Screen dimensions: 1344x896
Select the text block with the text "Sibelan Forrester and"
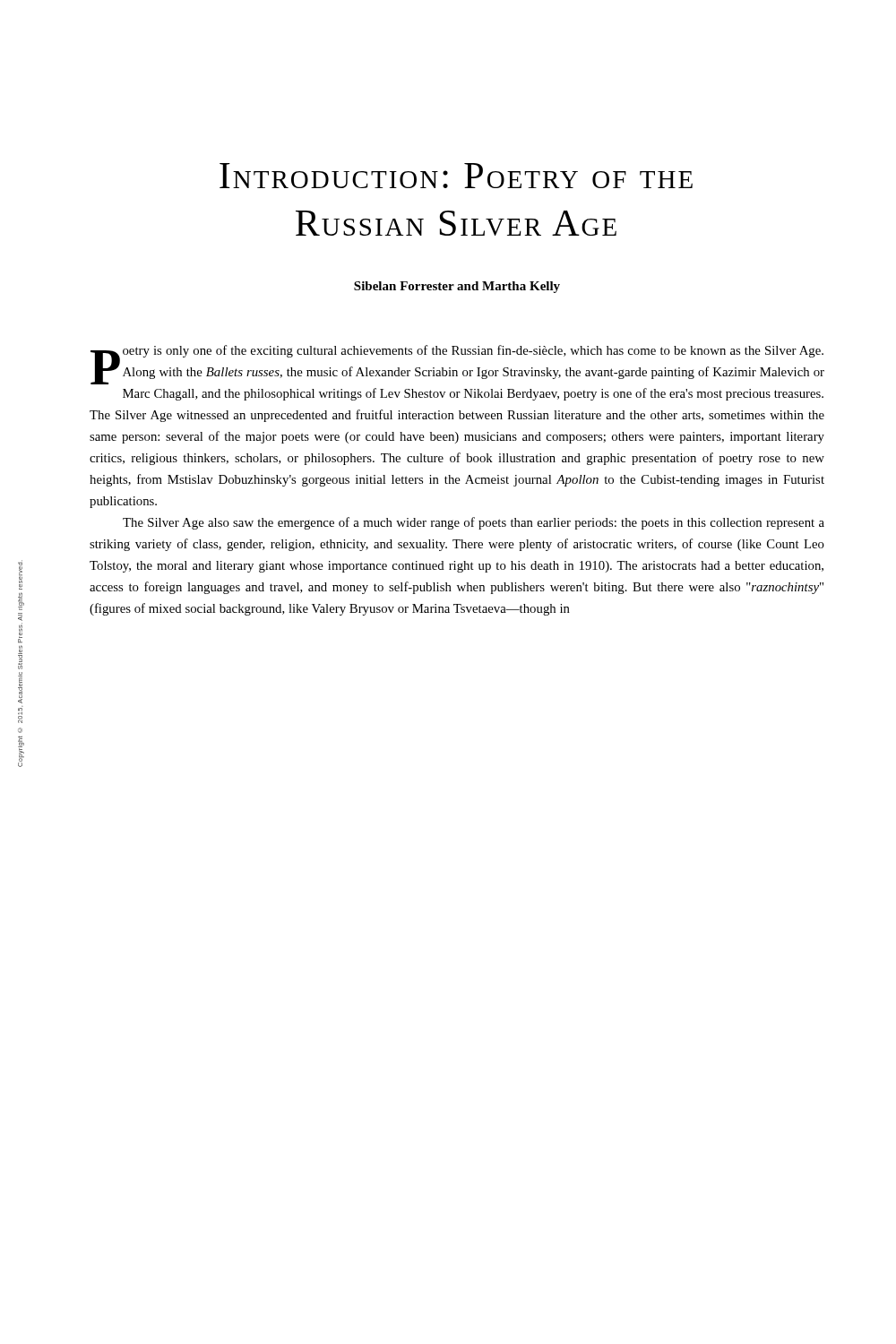tap(457, 286)
